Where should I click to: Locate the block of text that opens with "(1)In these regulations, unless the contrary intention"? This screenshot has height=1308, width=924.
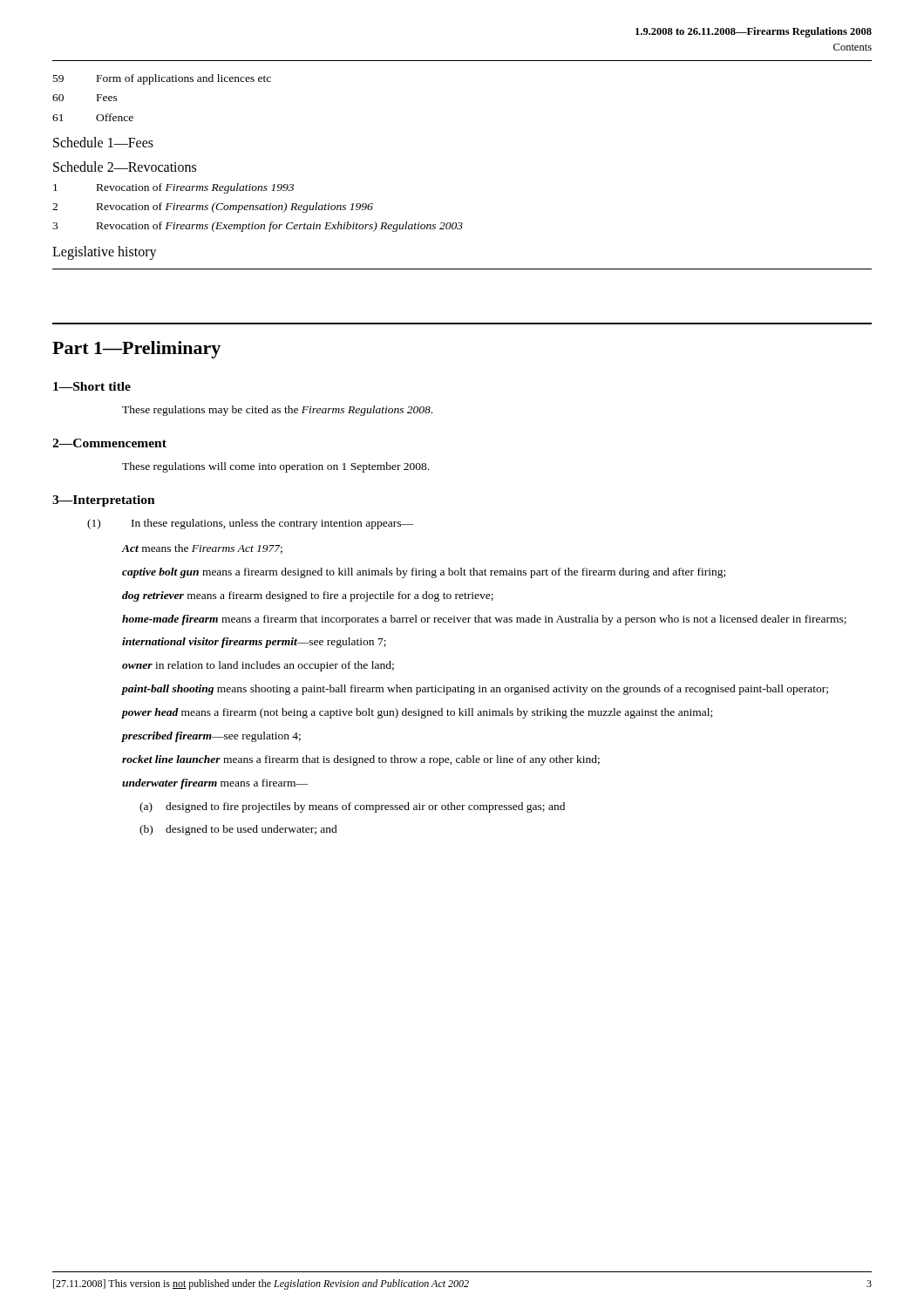[250, 523]
